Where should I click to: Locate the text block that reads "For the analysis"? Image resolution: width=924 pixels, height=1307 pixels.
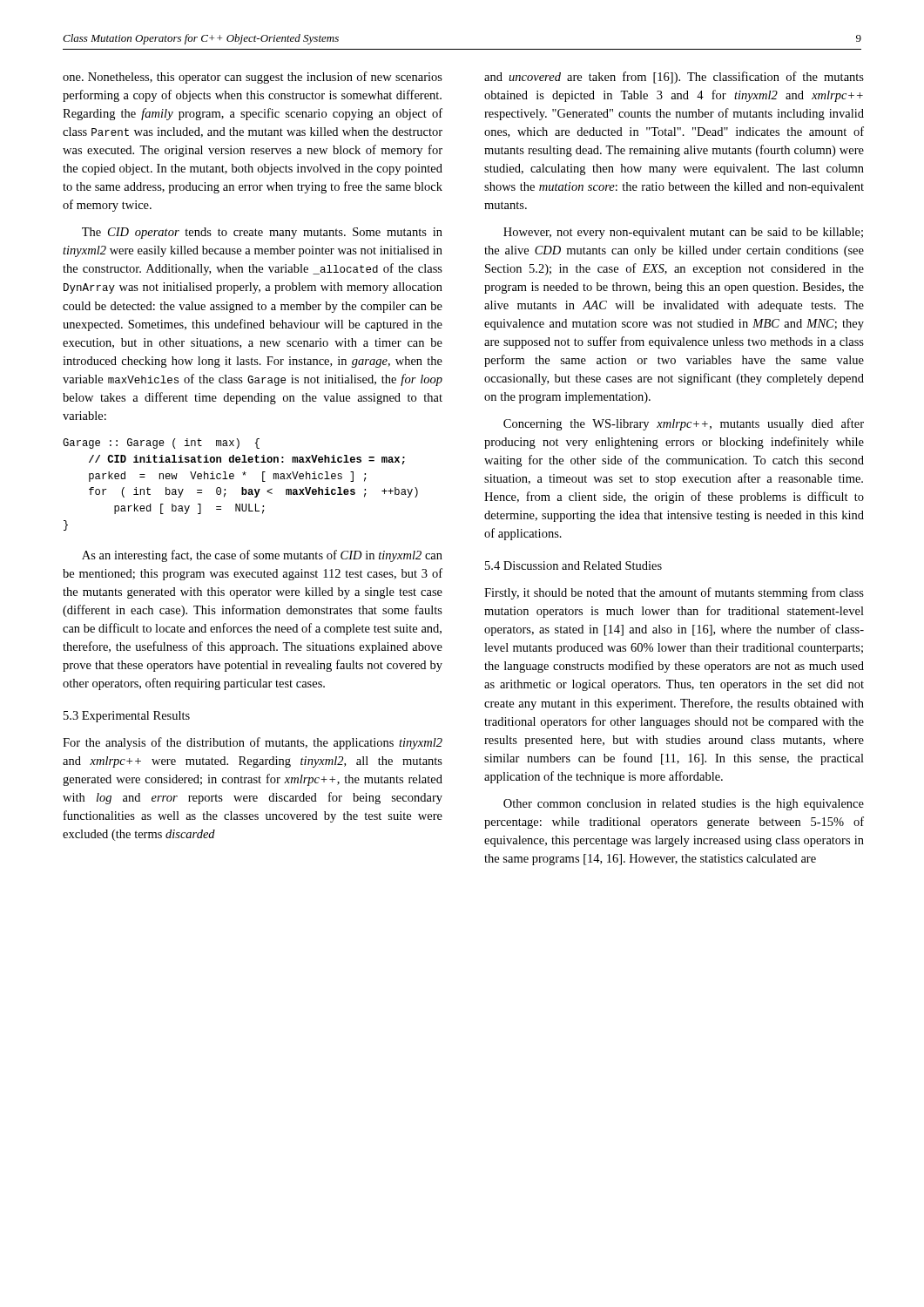click(253, 789)
